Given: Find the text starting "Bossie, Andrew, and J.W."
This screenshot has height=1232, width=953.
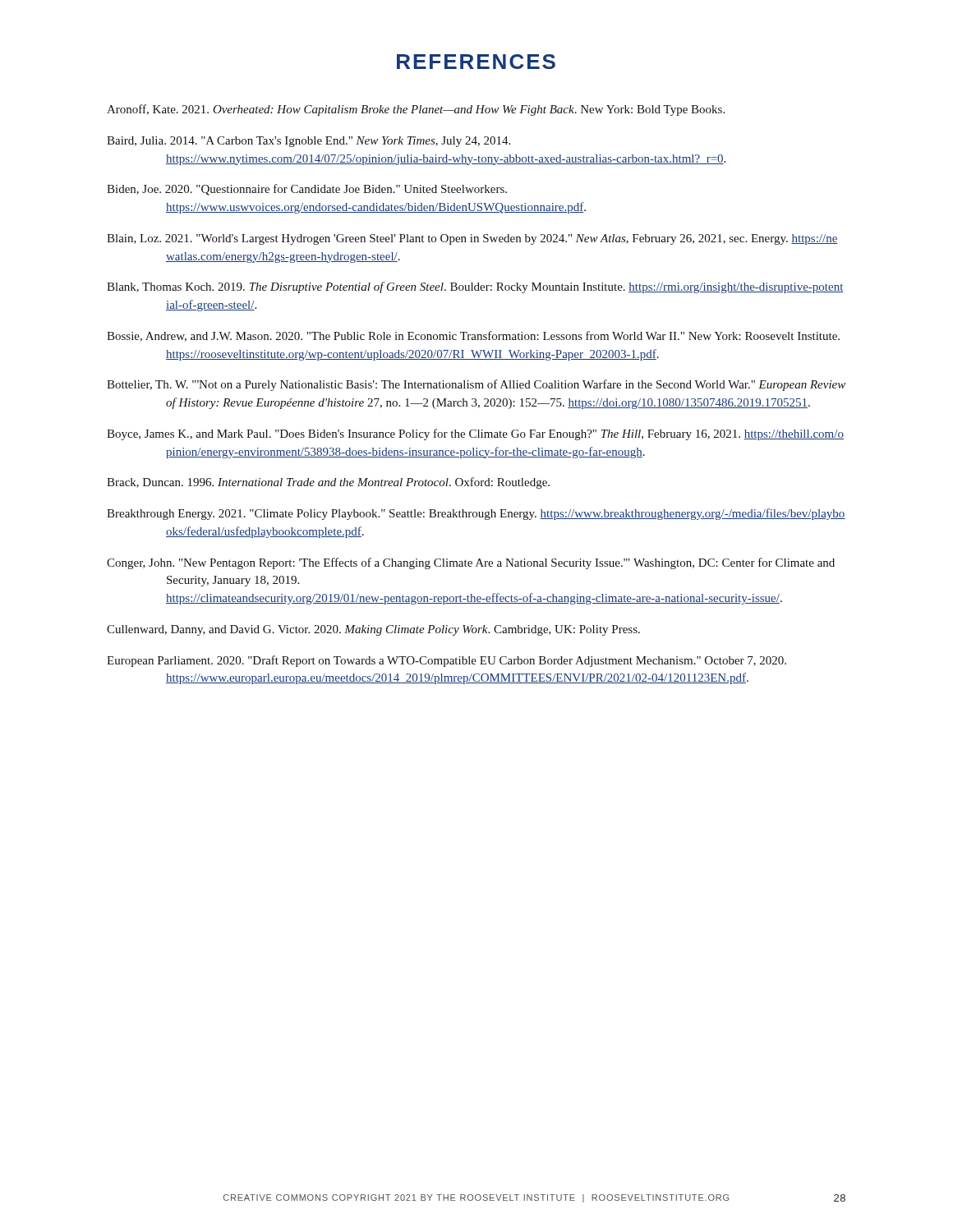Looking at the screenshot, I should (474, 345).
